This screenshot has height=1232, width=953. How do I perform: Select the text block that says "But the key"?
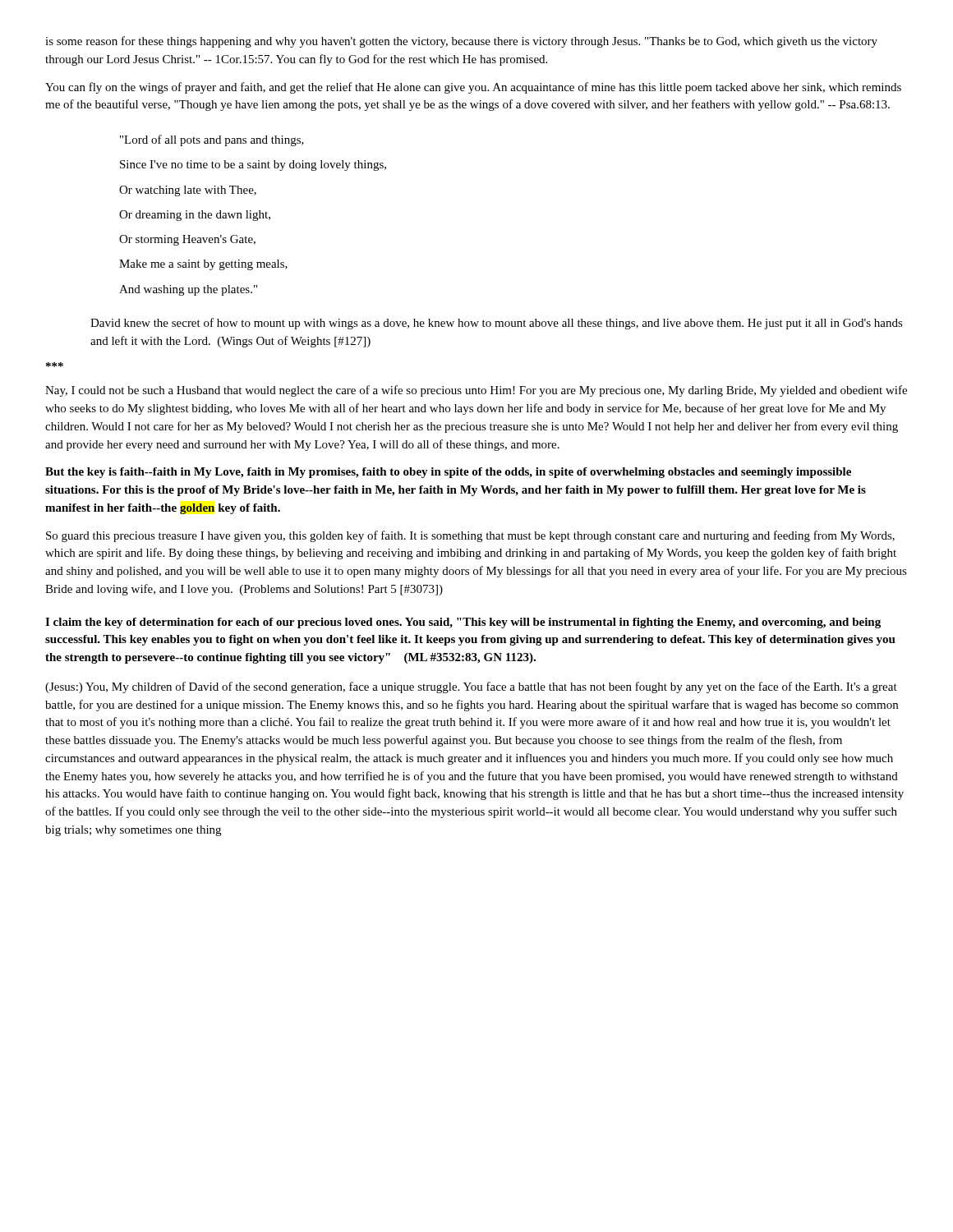455,490
